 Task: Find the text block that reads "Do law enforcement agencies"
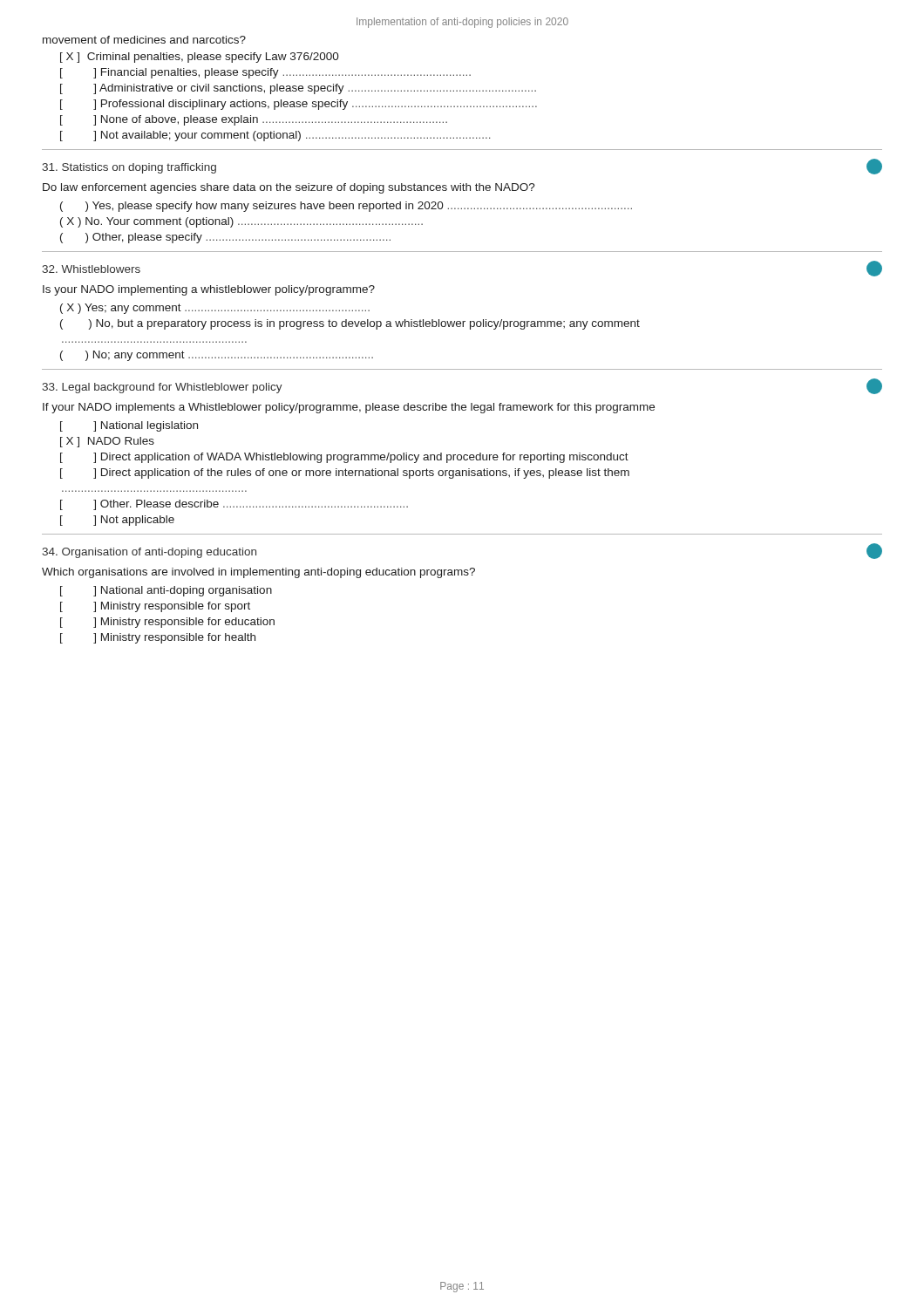(x=288, y=187)
